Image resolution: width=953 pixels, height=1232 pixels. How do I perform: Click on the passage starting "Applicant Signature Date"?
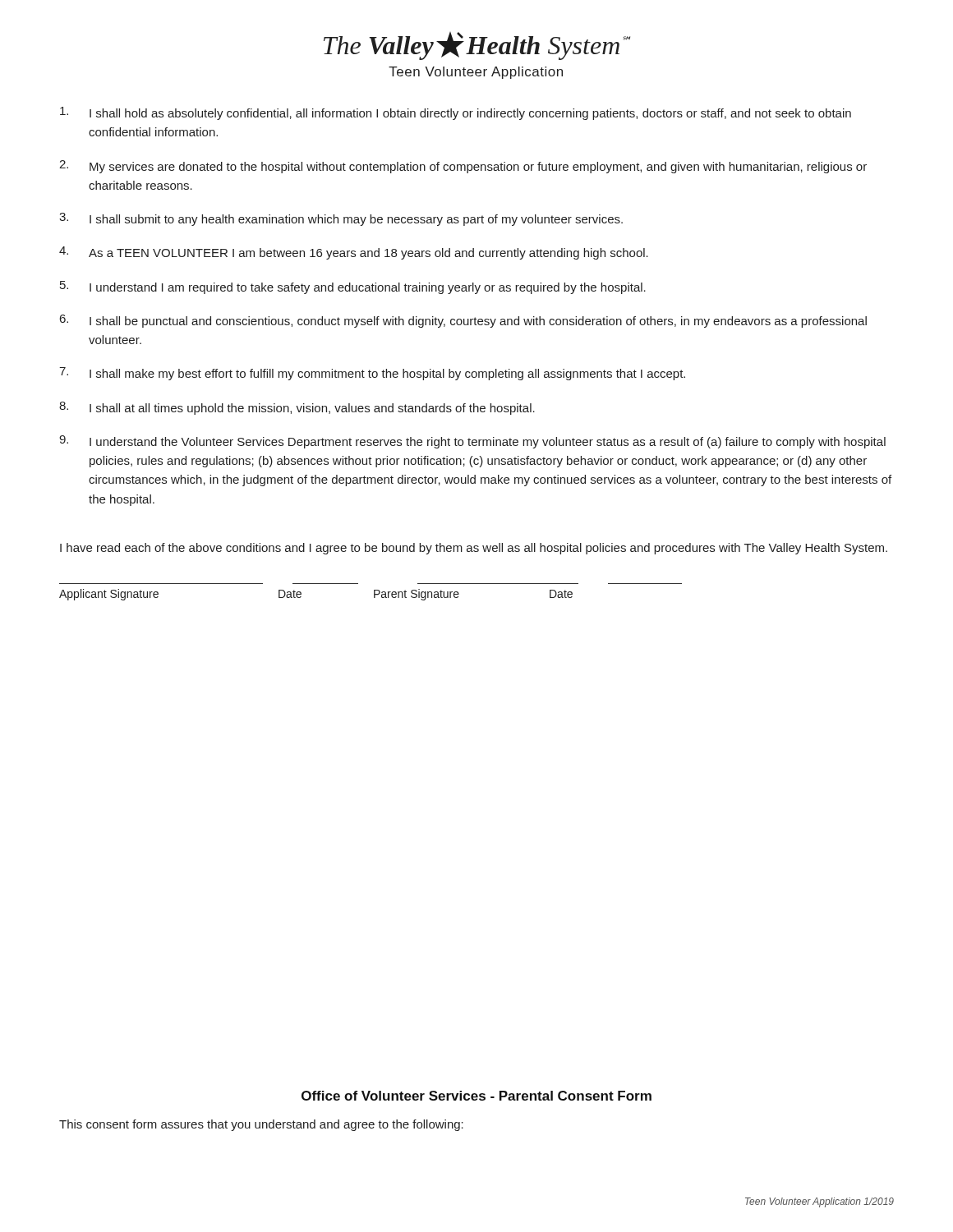(x=476, y=592)
